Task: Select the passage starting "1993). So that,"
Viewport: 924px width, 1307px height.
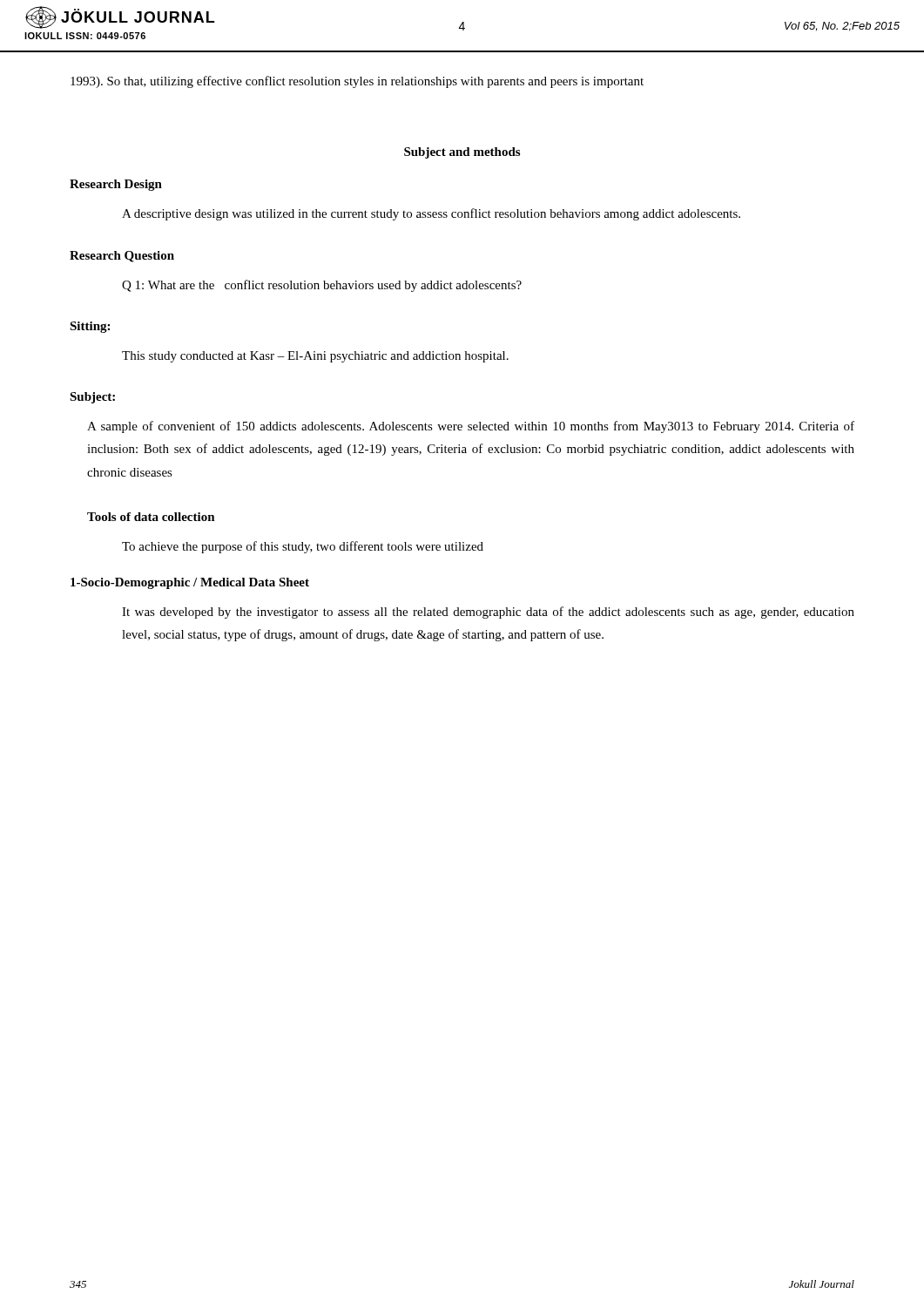Action: [x=357, y=81]
